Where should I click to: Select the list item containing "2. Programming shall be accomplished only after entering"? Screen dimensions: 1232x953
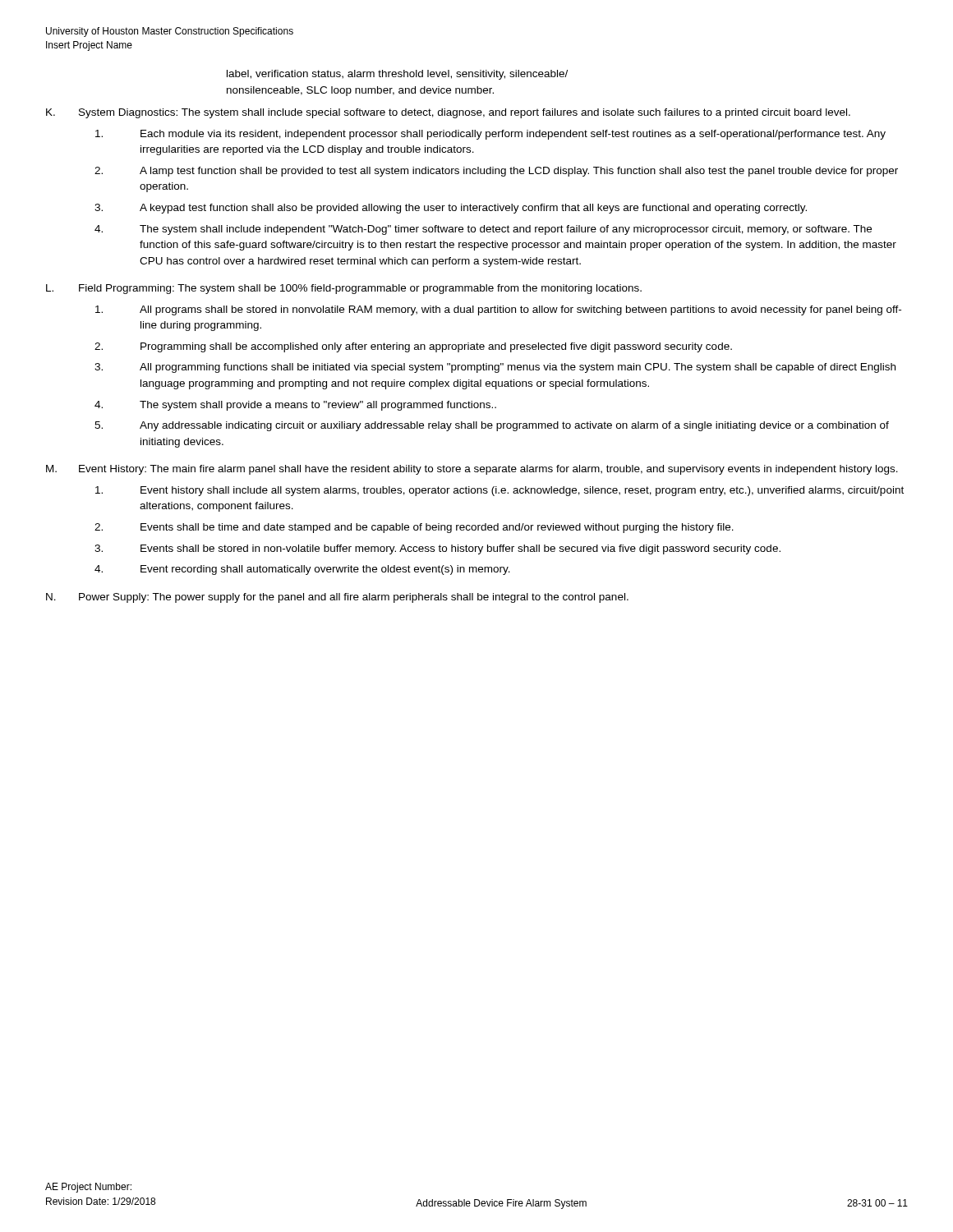[493, 346]
